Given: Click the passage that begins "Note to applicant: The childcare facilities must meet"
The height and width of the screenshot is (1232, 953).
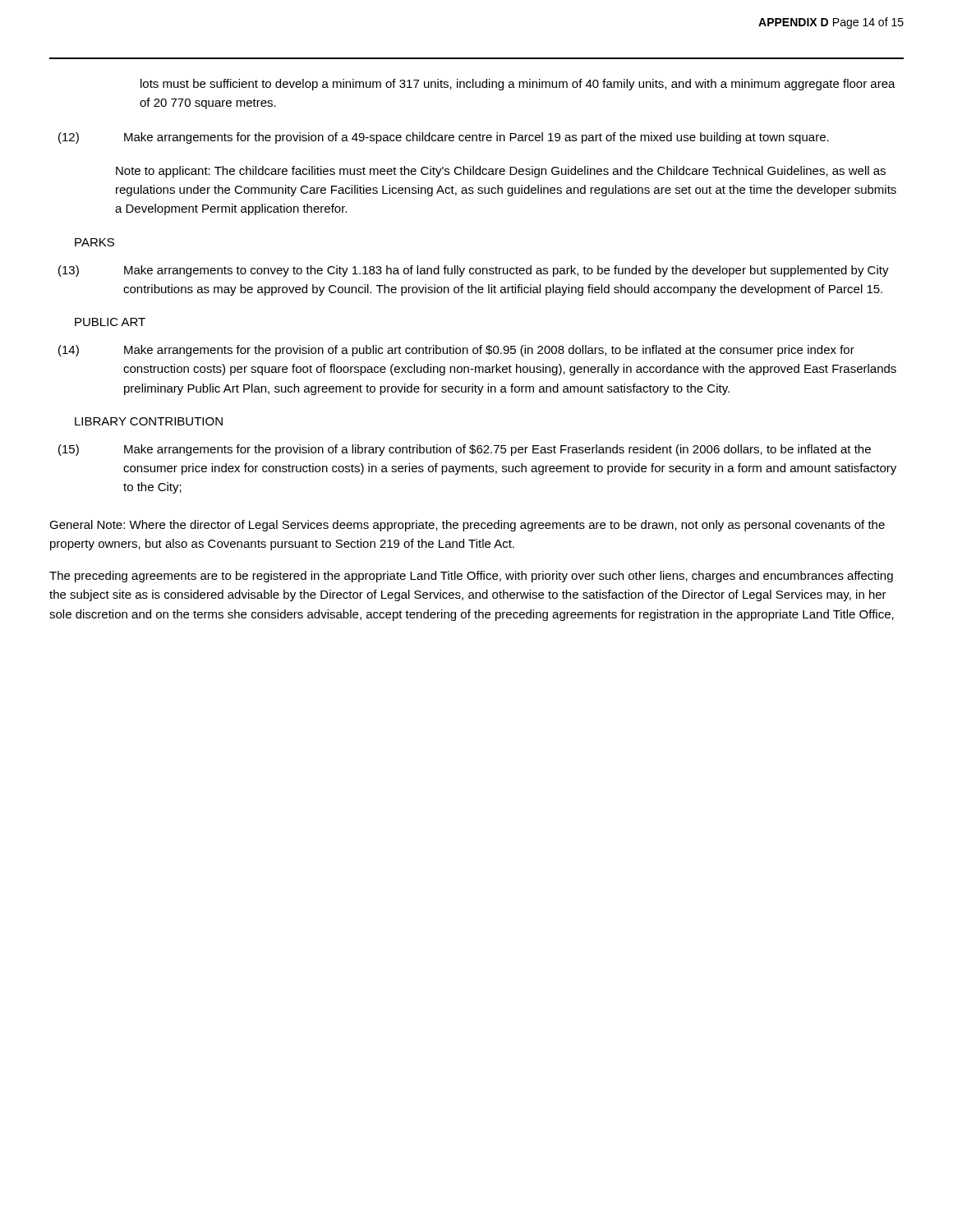Looking at the screenshot, I should click(506, 189).
